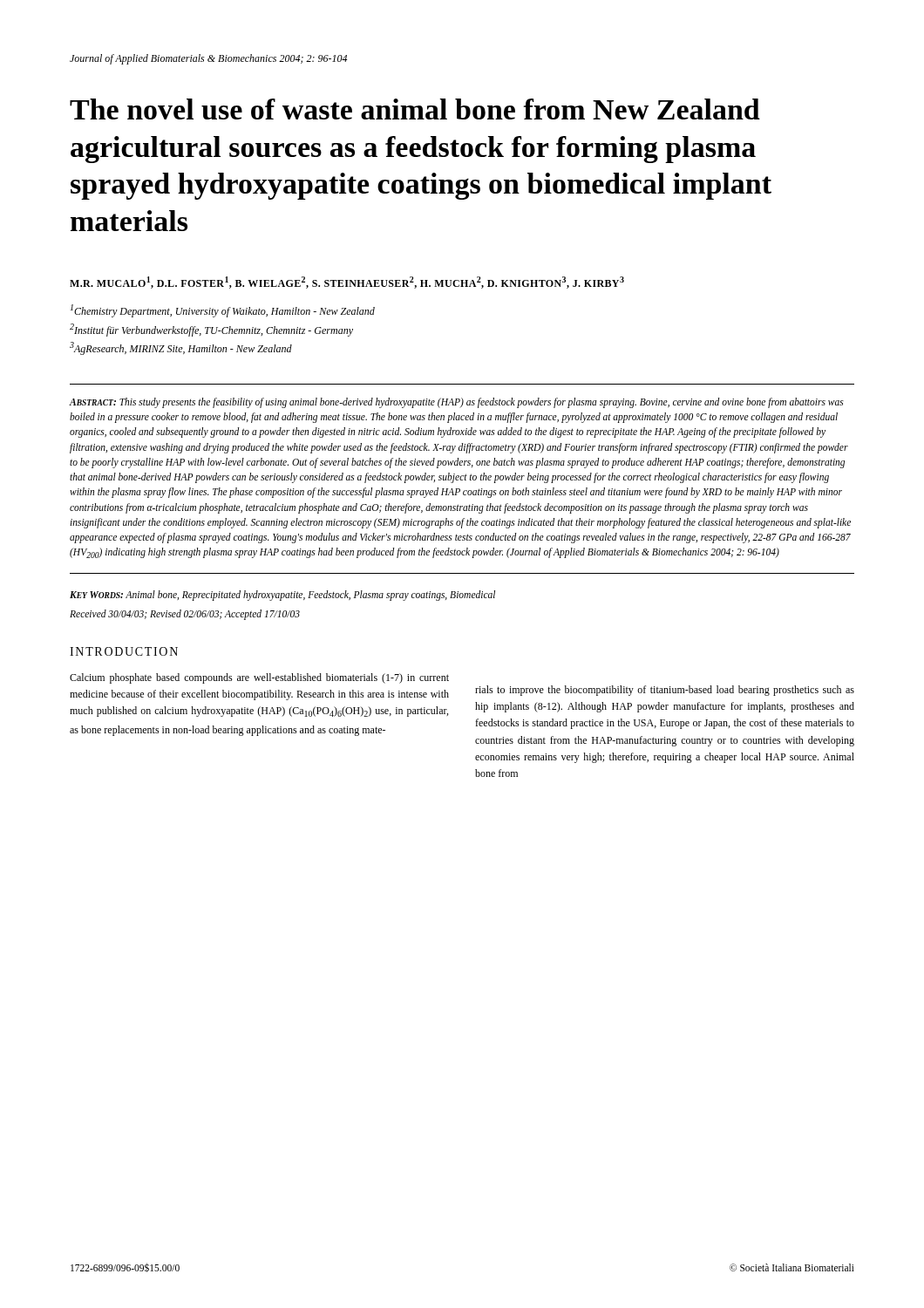Locate the text block that says "KEY WORDS: Animal bone, Reprecipitated hydroxyapatite,"
This screenshot has height=1308, width=924.
tap(283, 595)
